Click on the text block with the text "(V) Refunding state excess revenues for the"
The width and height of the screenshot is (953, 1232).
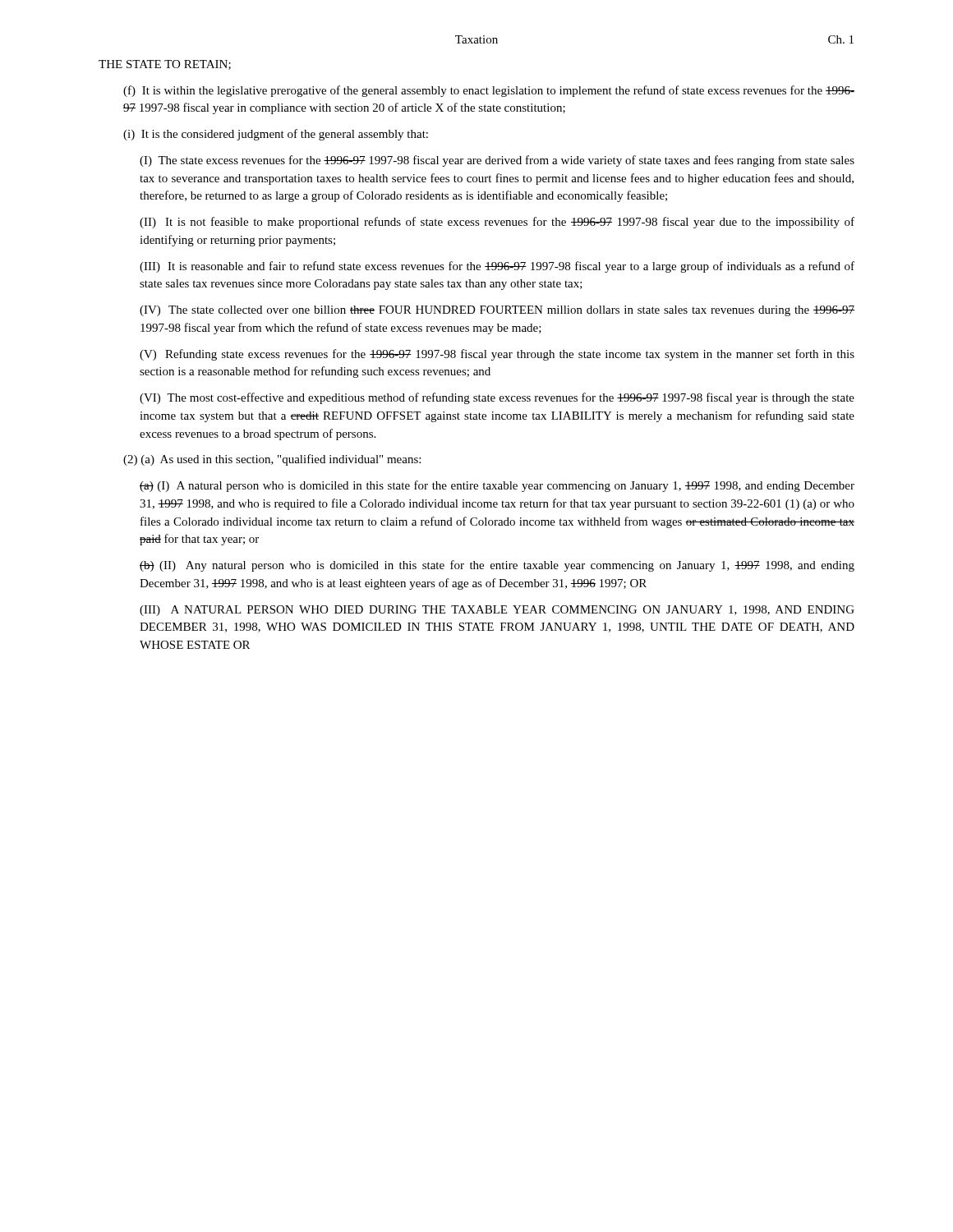(x=497, y=363)
